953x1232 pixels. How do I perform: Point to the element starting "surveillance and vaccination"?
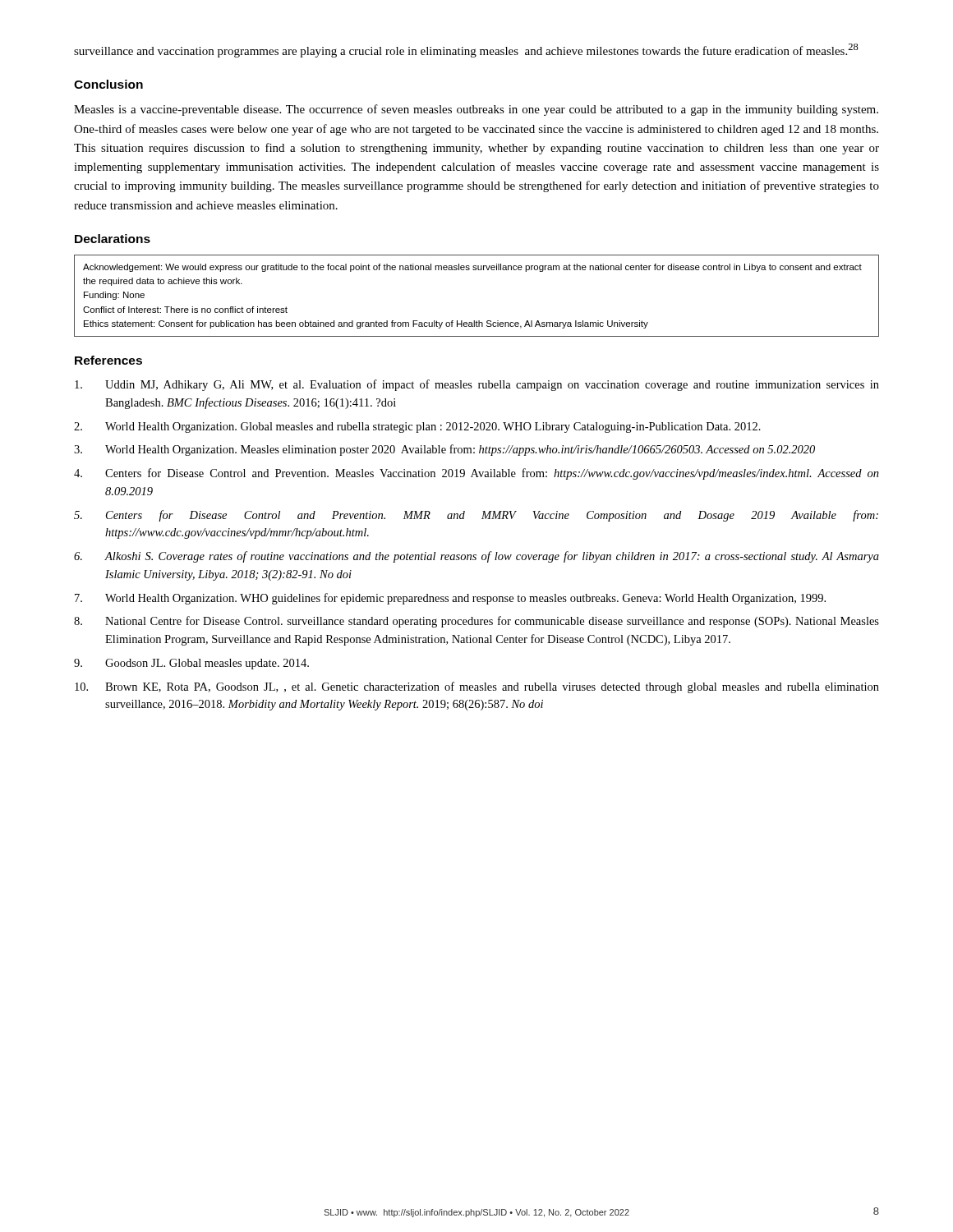click(476, 50)
